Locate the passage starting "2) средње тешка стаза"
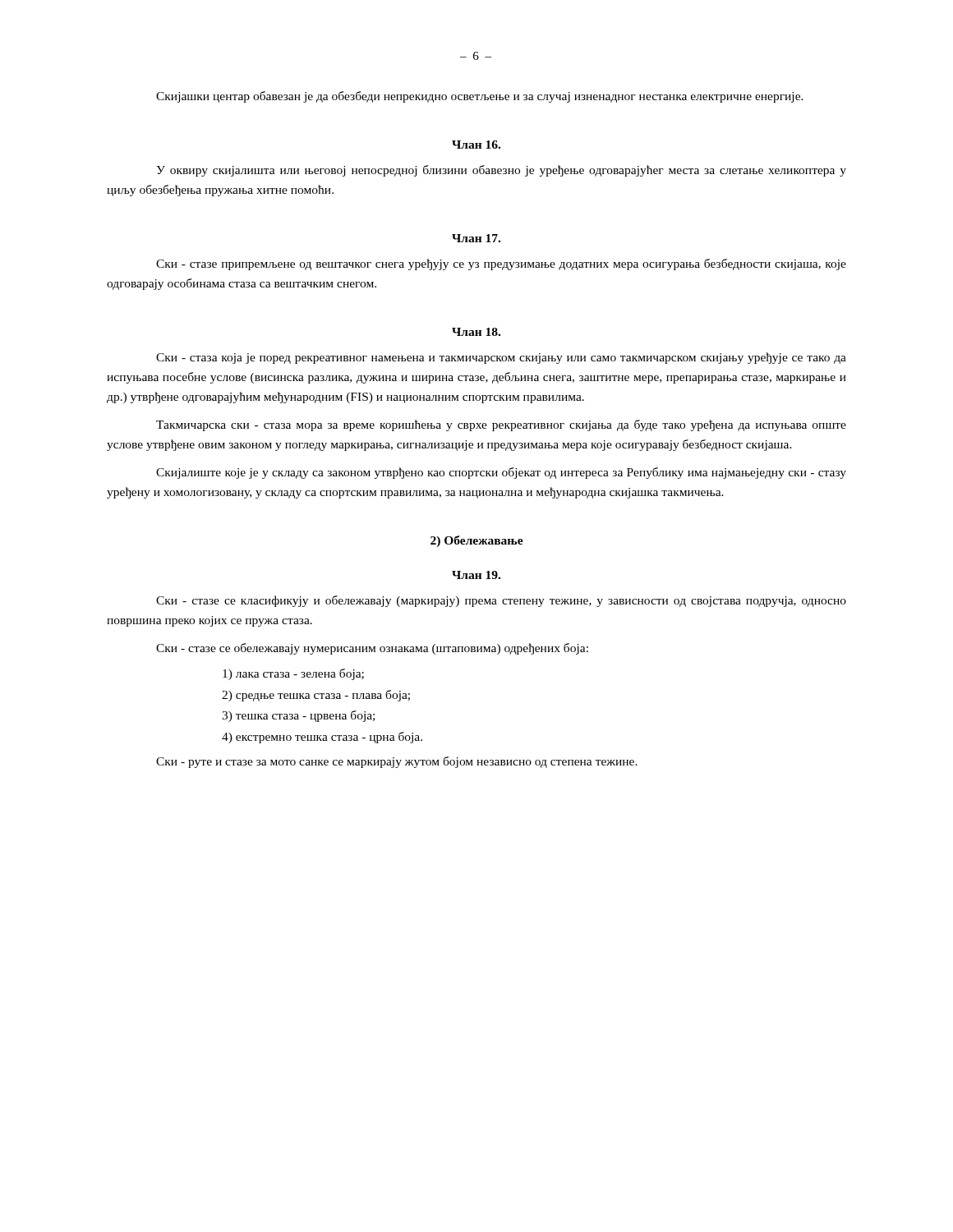The image size is (953, 1232). tap(316, 694)
